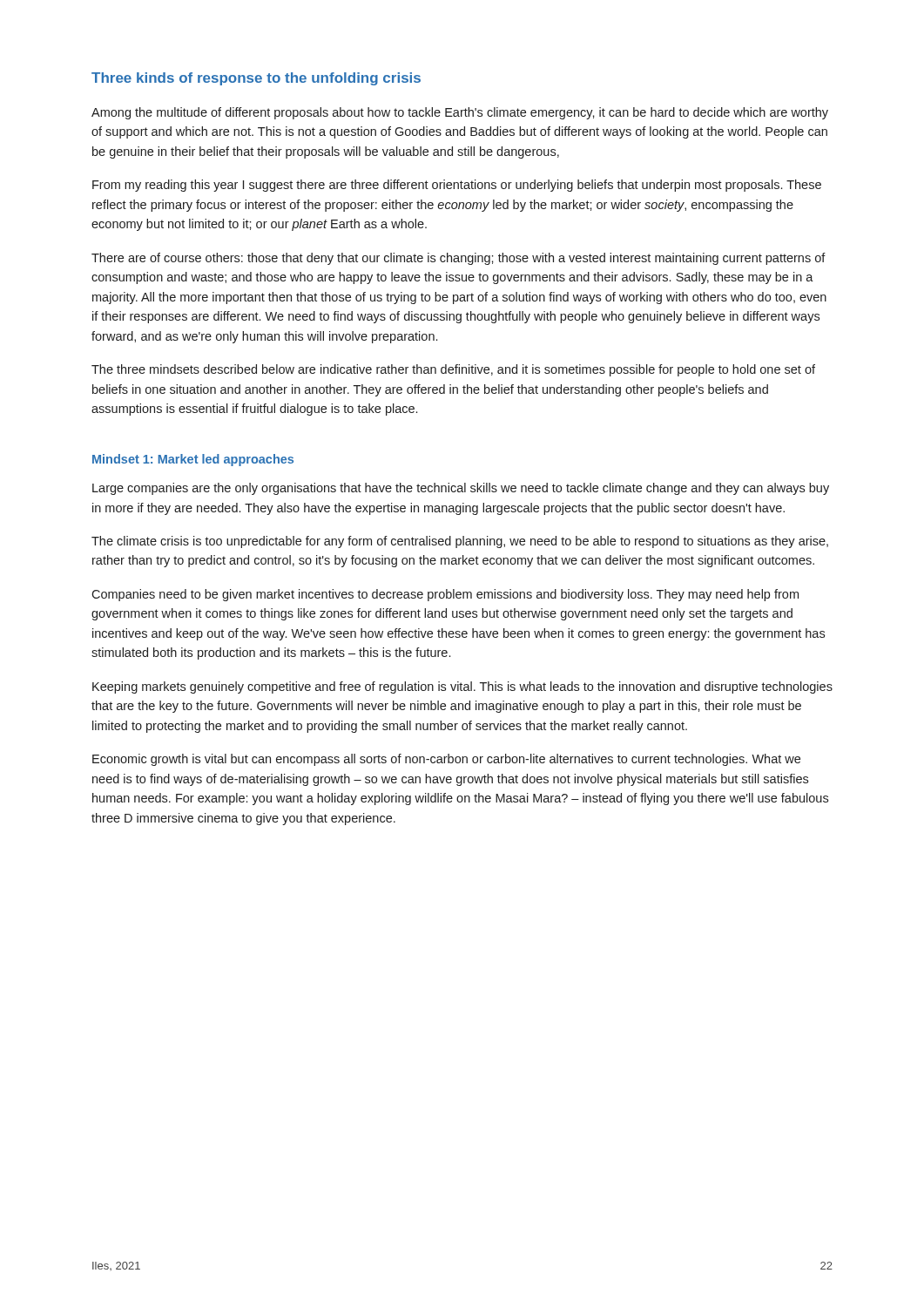This screenshot has width=924, height=1307.
Task: Select the text block starting "The three mindsets described below"
Action: (x=462, y=389)
